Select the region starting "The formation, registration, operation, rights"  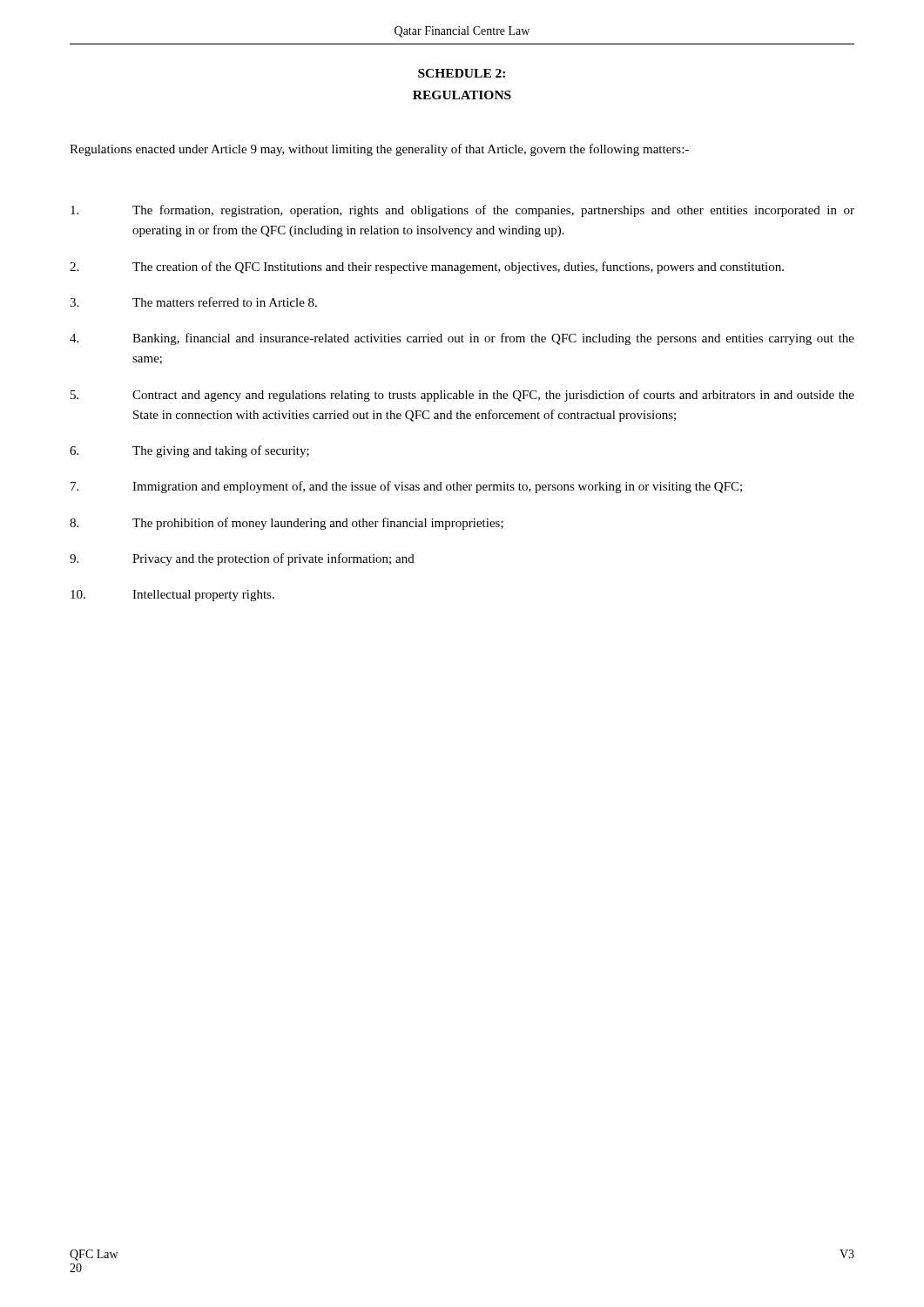[462, 221]
